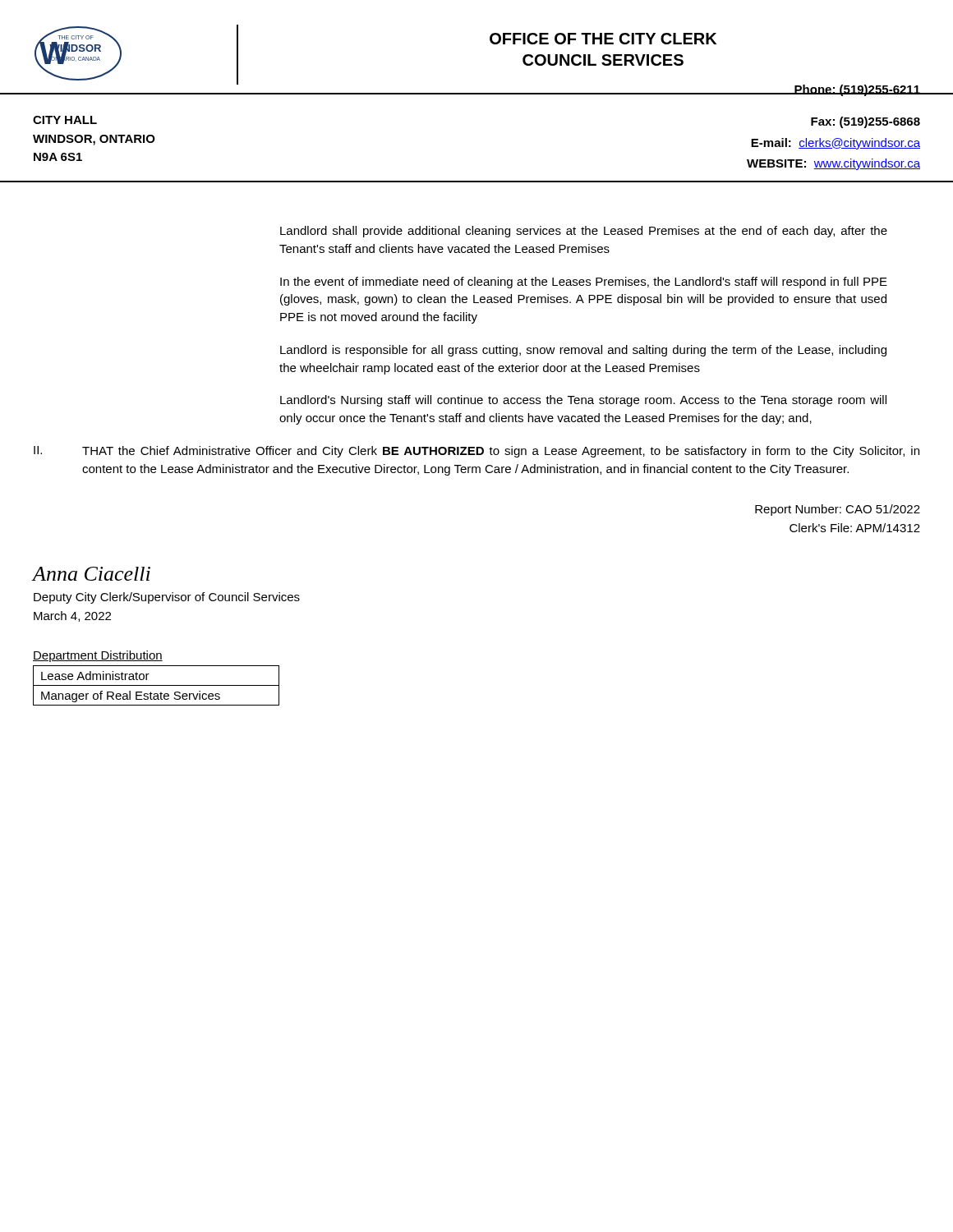Viewport: 953px width, 1232px height.
Task: Locate the text with the text "Phone: (519)255-6211"
Action: pyautogui.click(x=857, y=89)
